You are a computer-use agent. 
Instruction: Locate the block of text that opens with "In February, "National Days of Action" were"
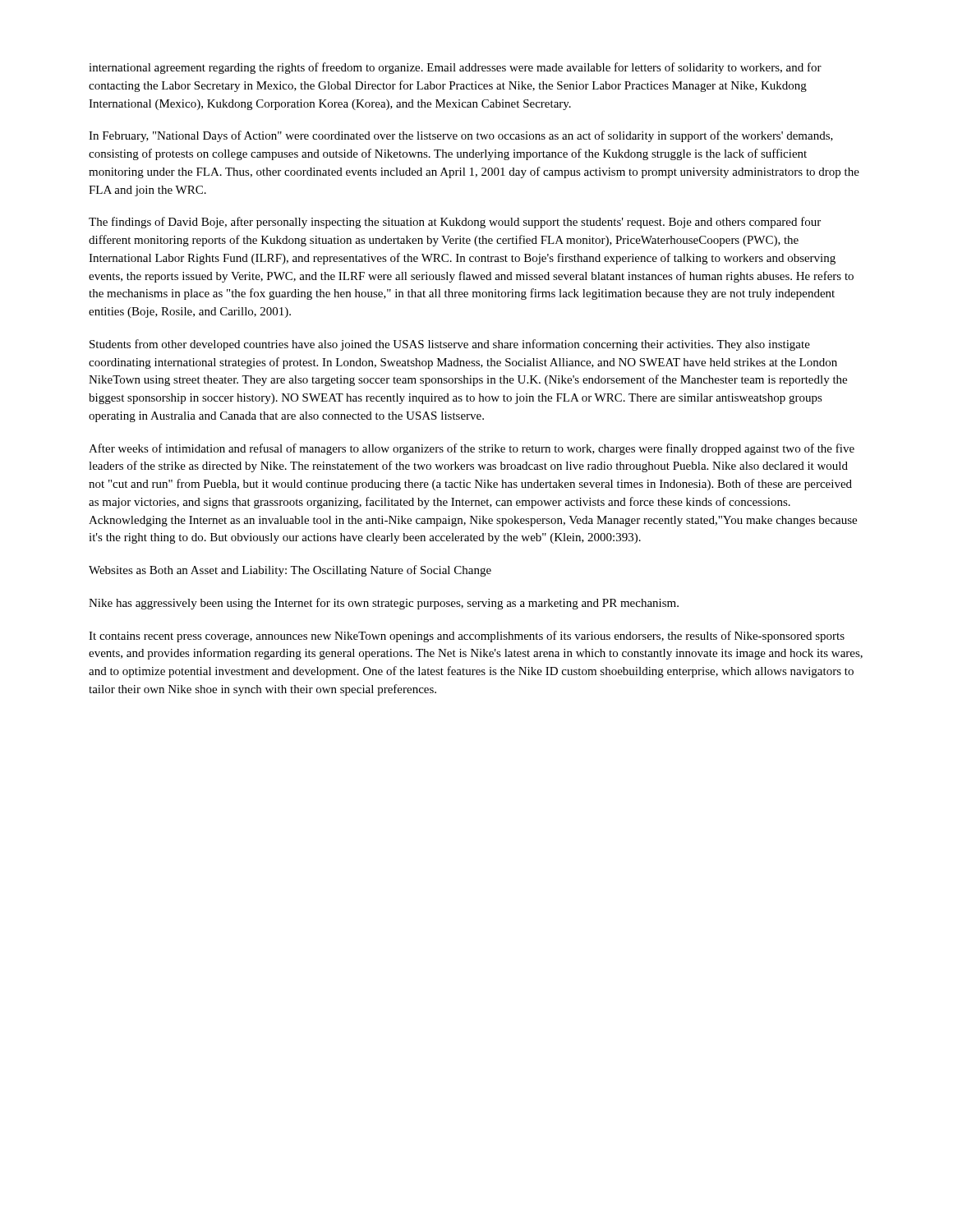474,163
